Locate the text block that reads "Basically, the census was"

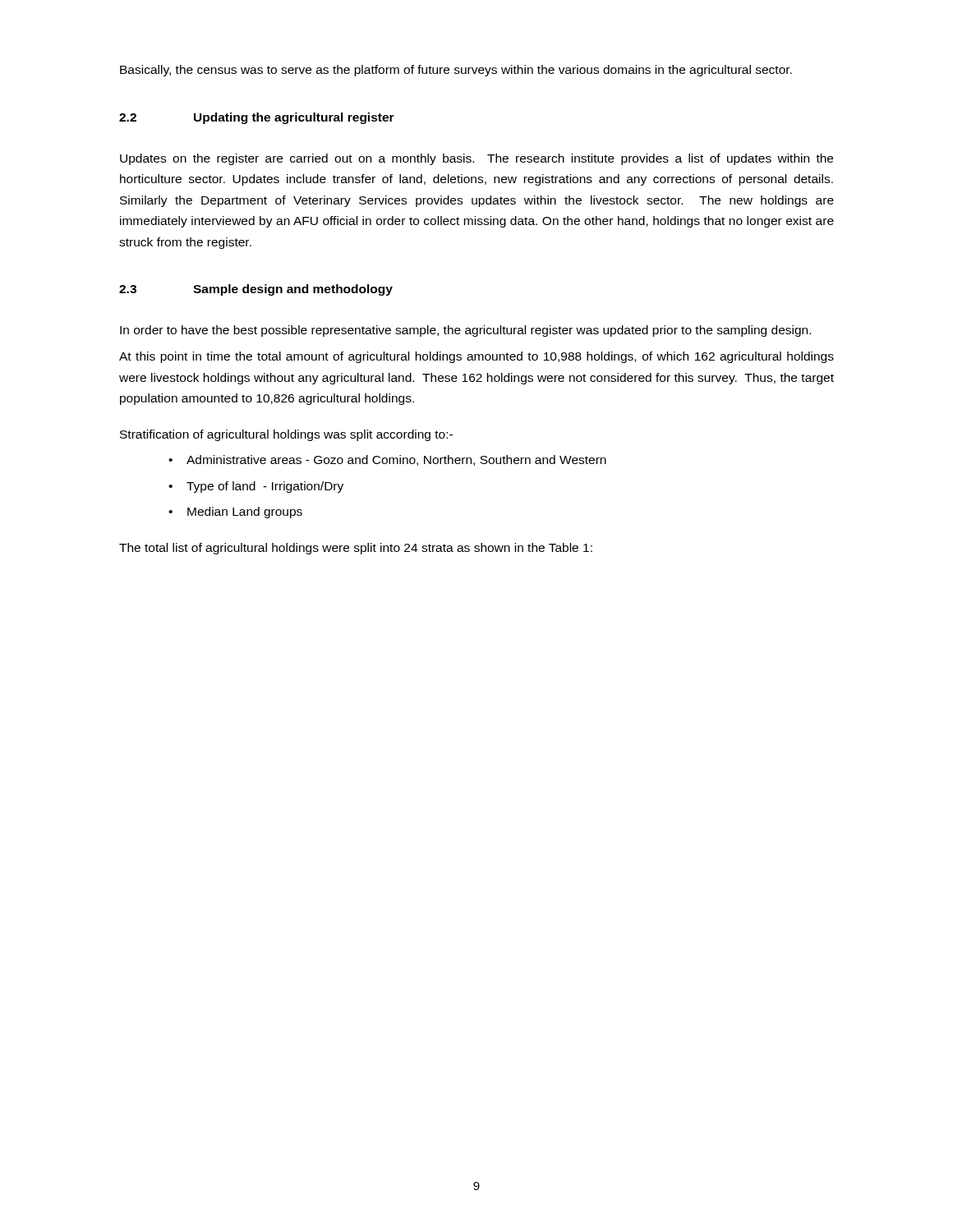tap(456, 69)
